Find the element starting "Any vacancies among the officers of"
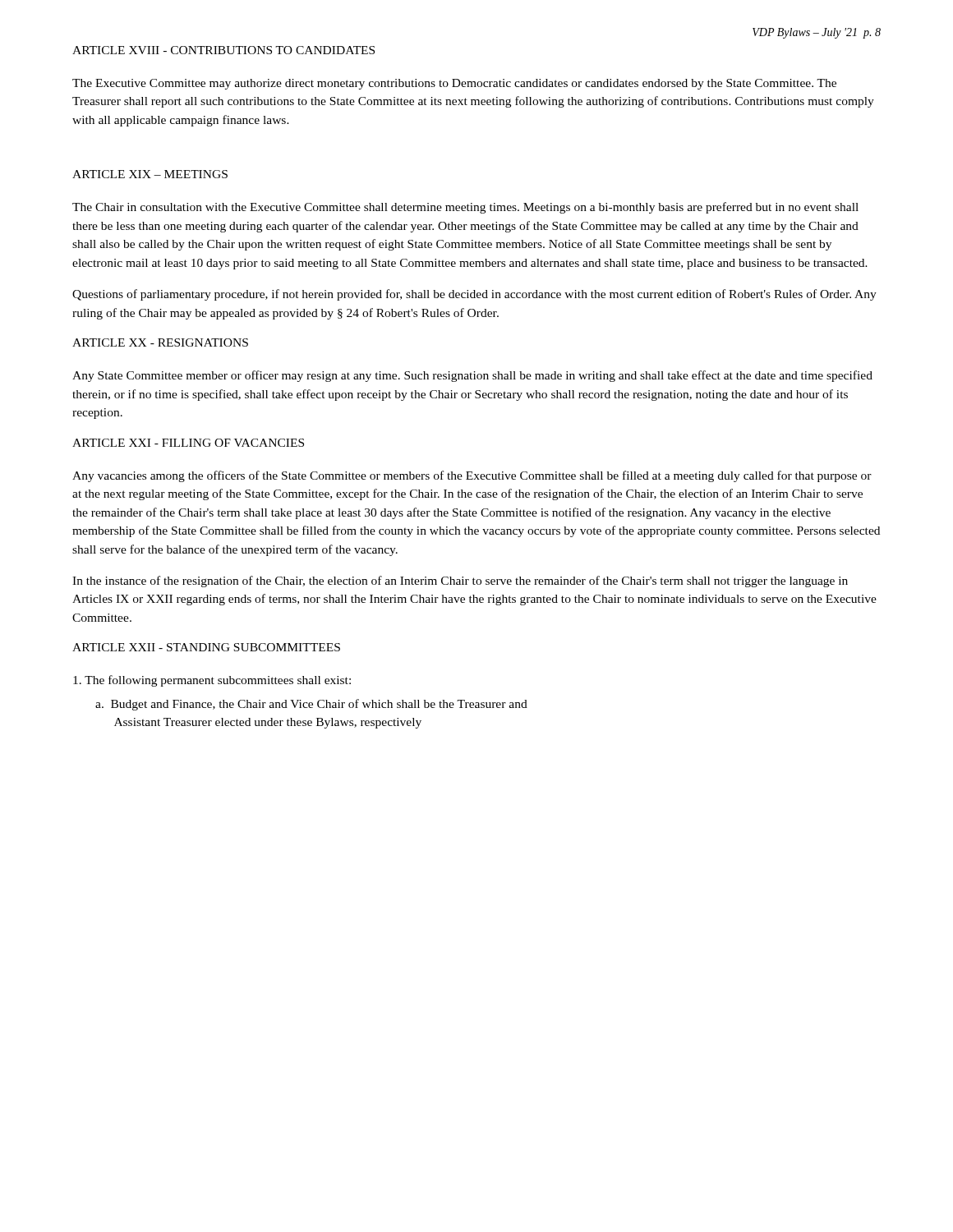953x1232 pixels. tap(476, 512)
